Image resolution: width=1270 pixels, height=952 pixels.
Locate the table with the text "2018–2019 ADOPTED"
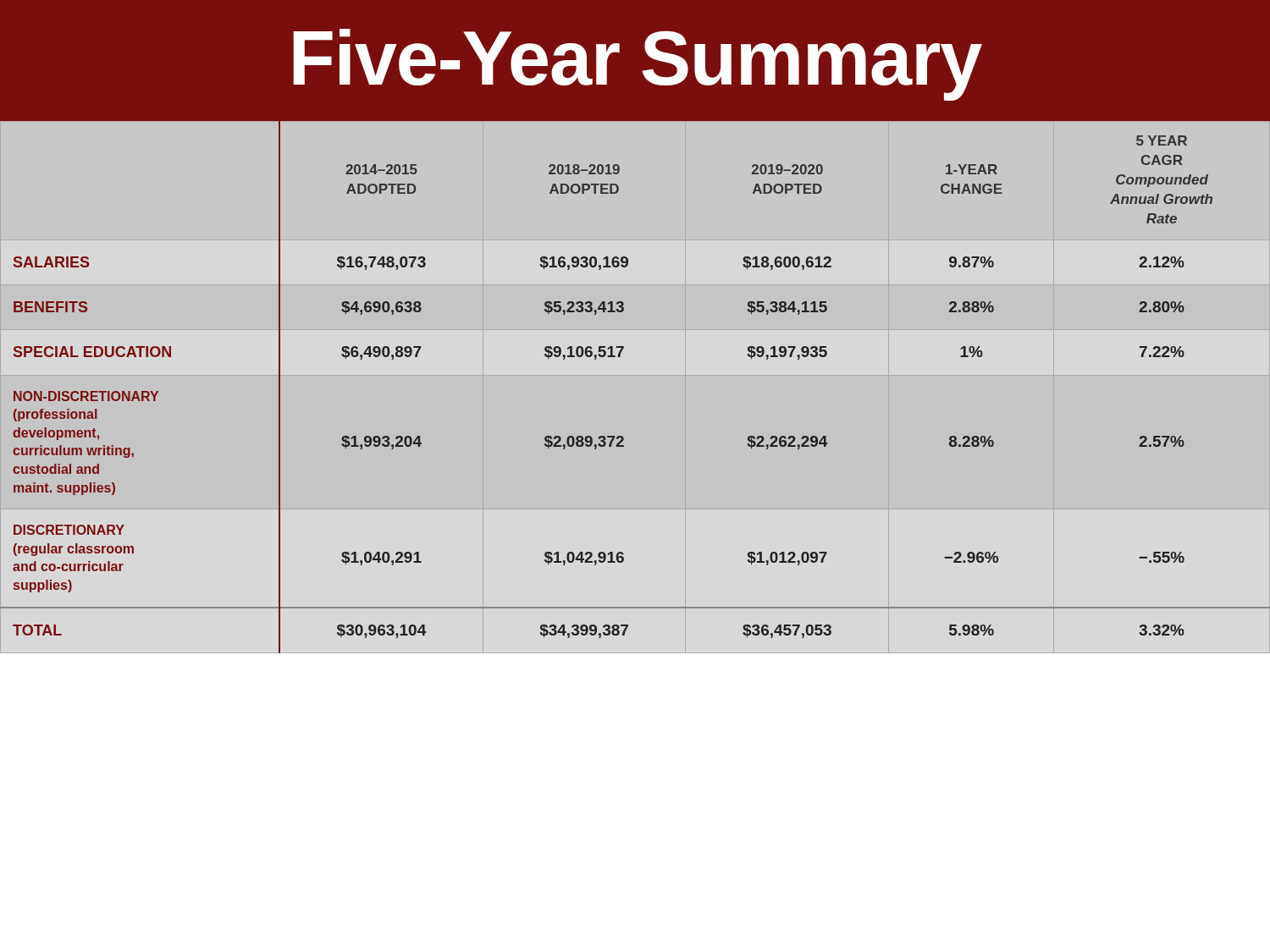point(635,387)
